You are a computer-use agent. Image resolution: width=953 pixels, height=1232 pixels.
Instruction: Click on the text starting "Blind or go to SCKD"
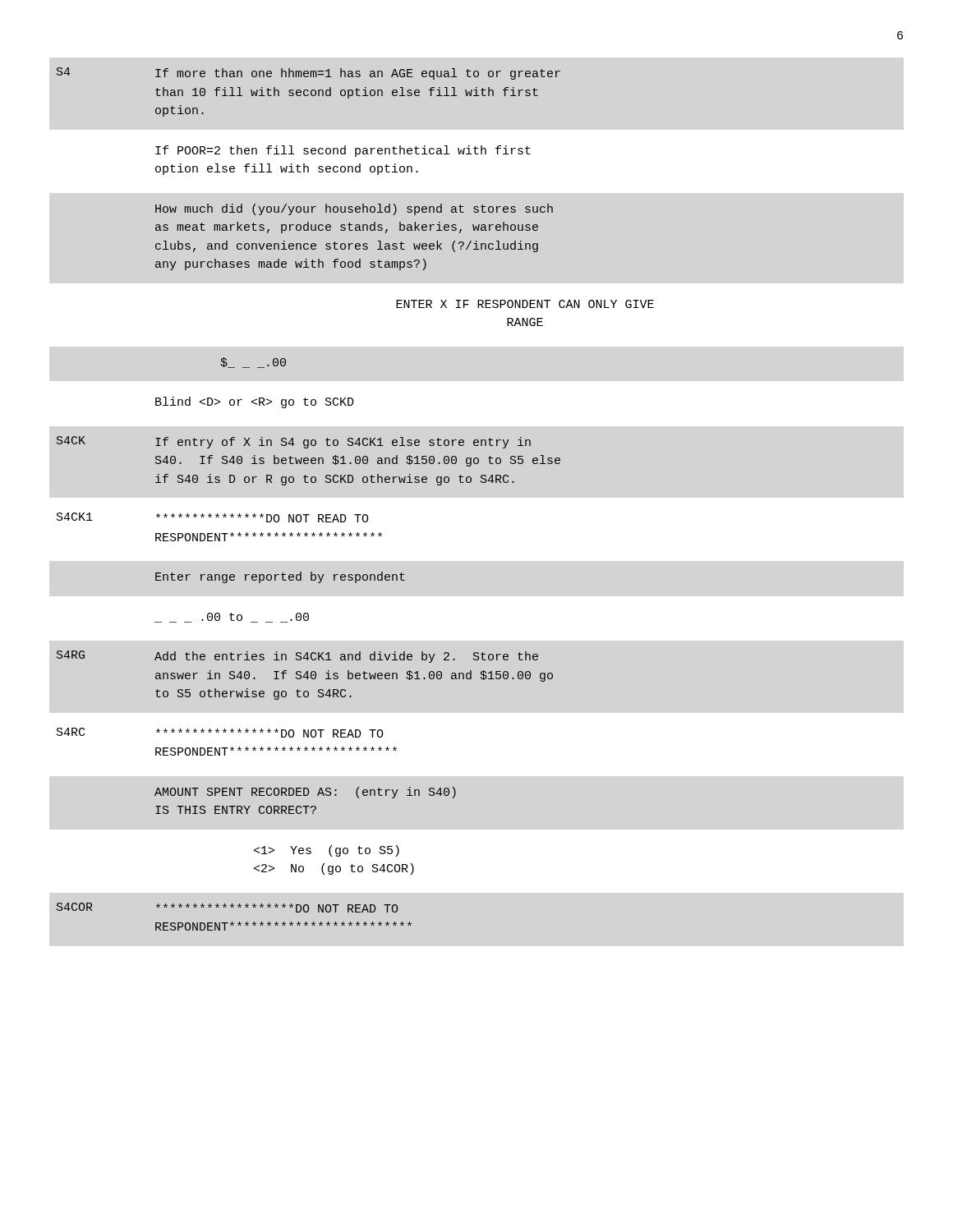tap(255, 402)
